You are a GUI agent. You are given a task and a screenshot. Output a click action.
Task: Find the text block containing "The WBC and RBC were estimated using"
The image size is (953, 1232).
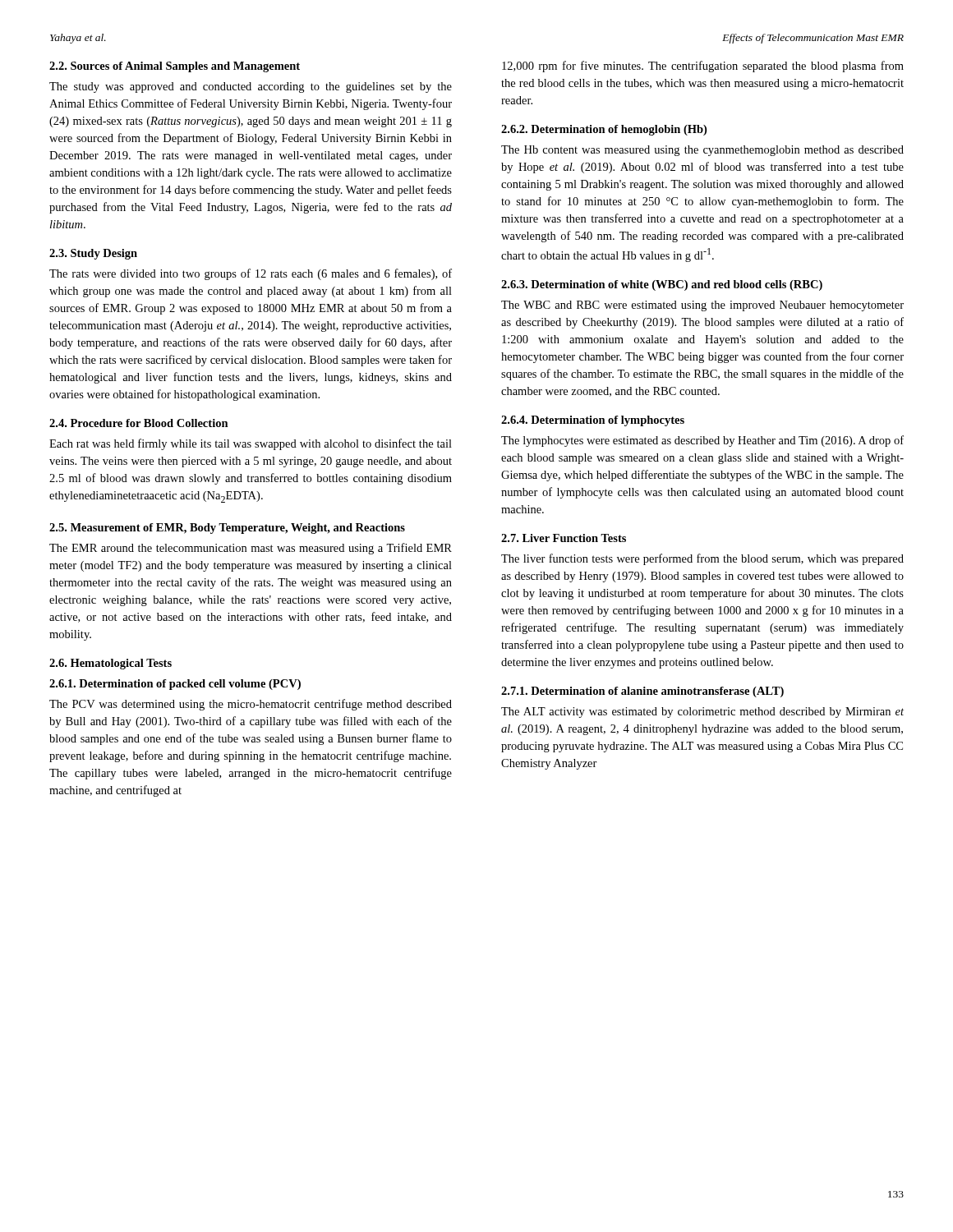(702, 348)
